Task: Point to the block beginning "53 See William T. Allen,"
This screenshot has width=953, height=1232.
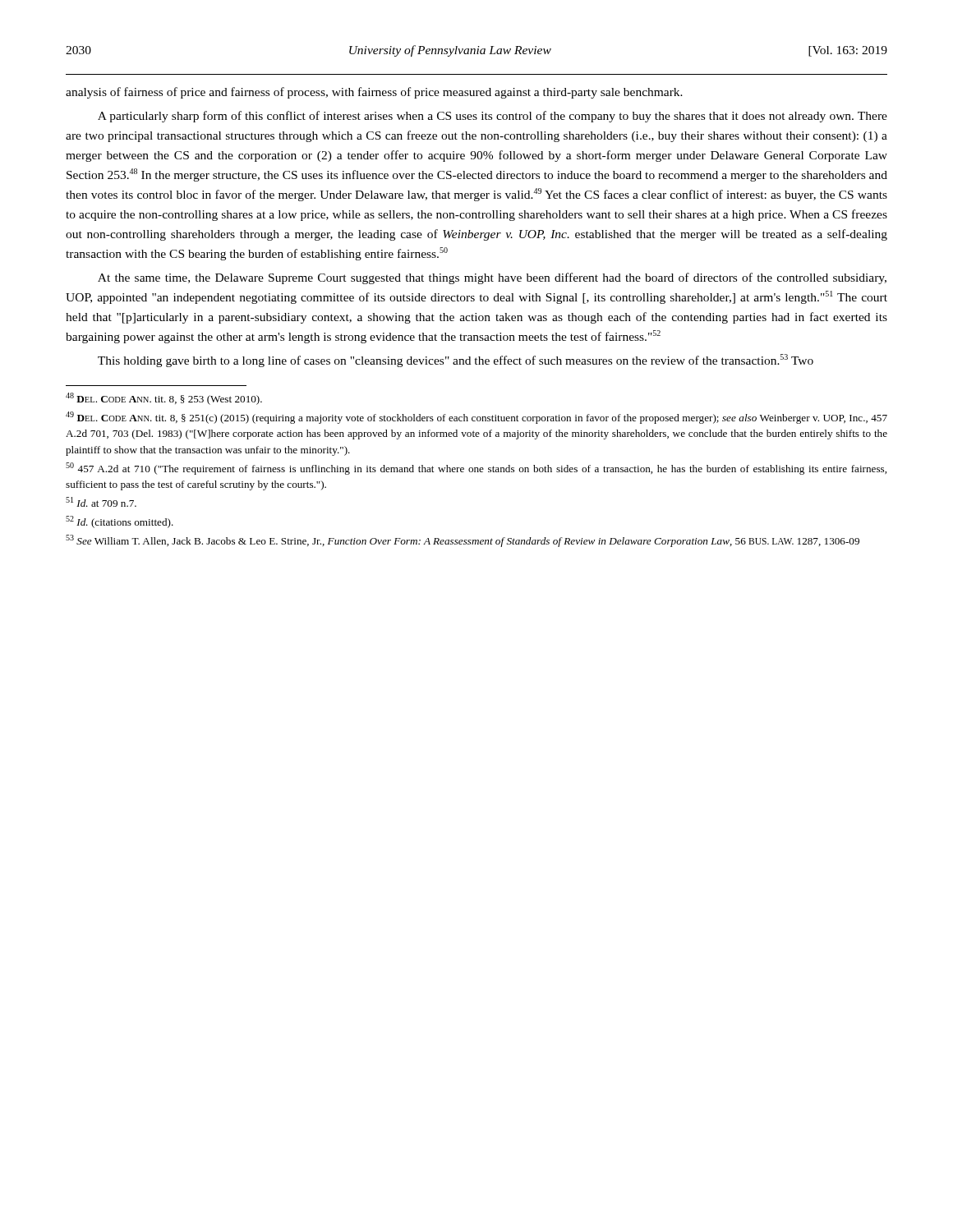Action: coord(463,540)
